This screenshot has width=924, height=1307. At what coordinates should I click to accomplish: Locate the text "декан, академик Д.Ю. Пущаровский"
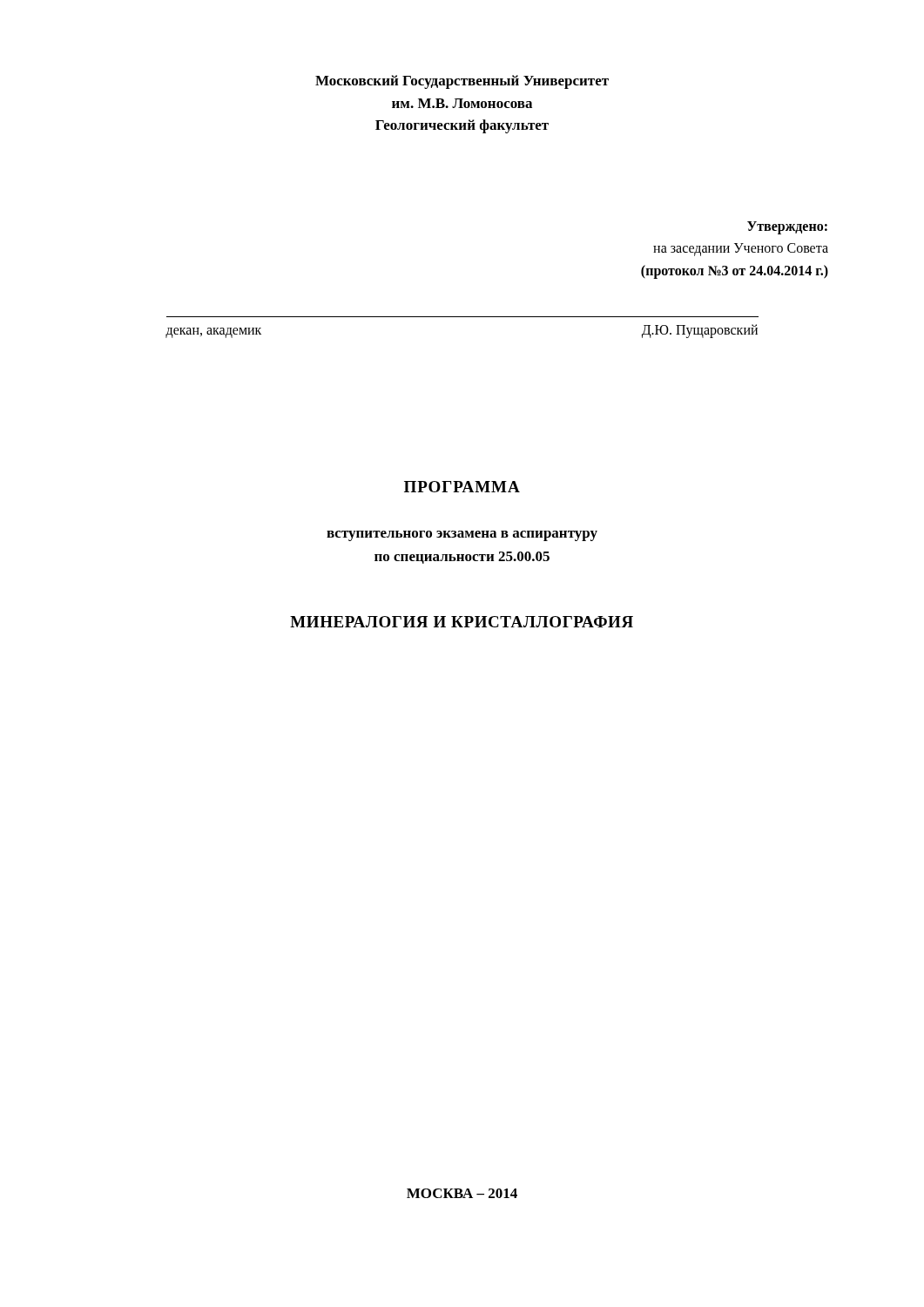tap(462, 327)
